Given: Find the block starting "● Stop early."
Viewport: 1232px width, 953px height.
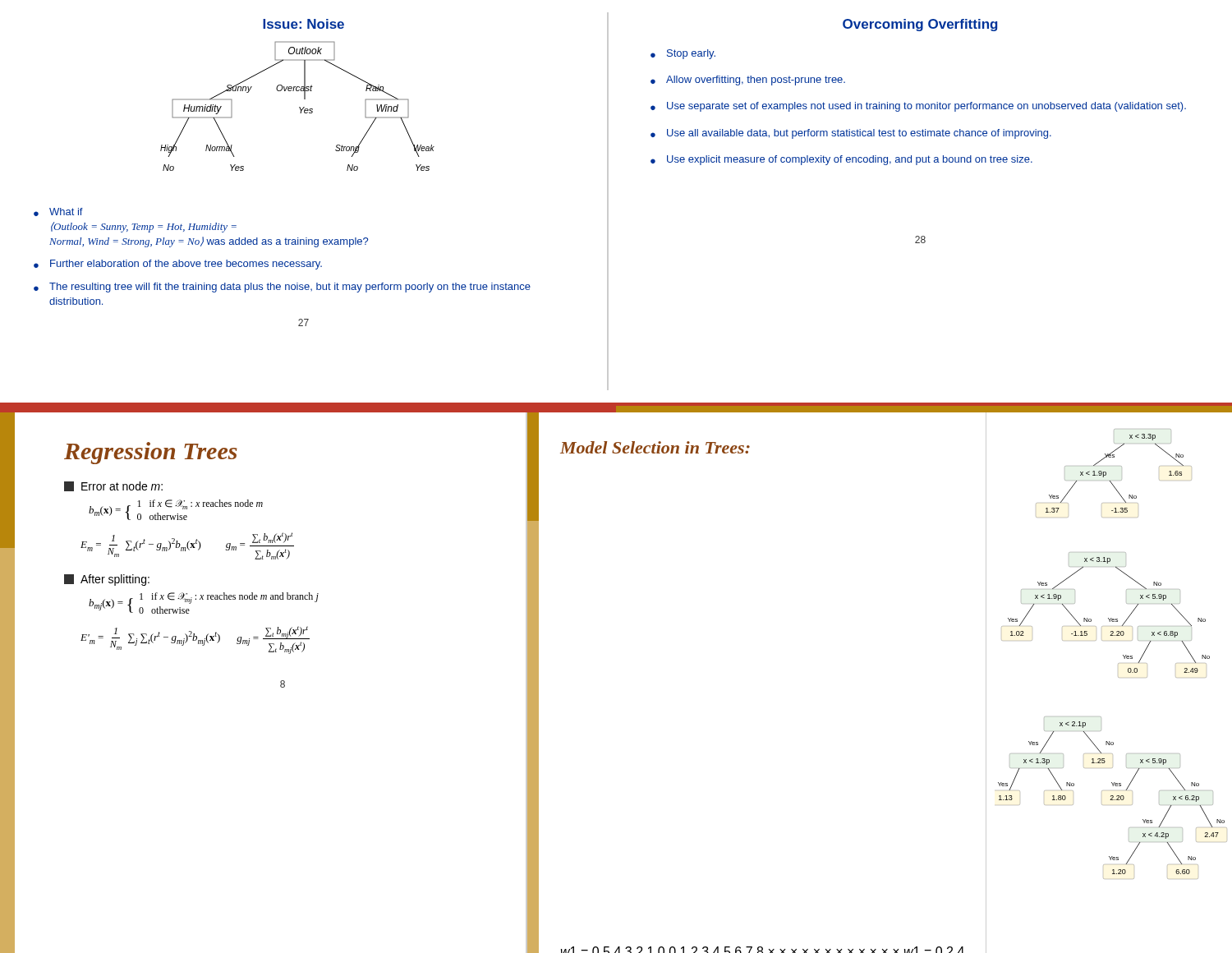Looking at the screenshot, I should click(683, 54).
